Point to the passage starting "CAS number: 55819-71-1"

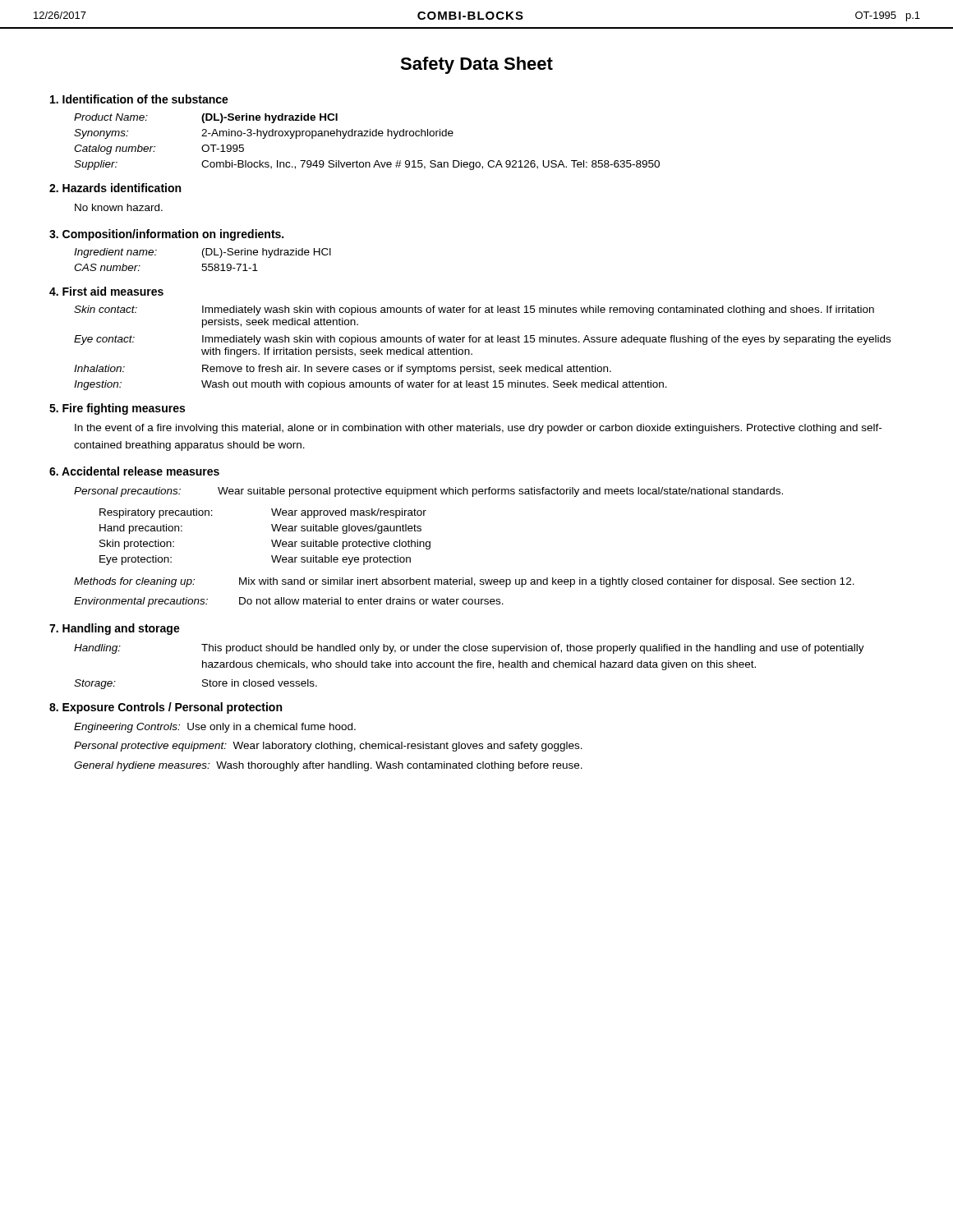tap(106, 267)
